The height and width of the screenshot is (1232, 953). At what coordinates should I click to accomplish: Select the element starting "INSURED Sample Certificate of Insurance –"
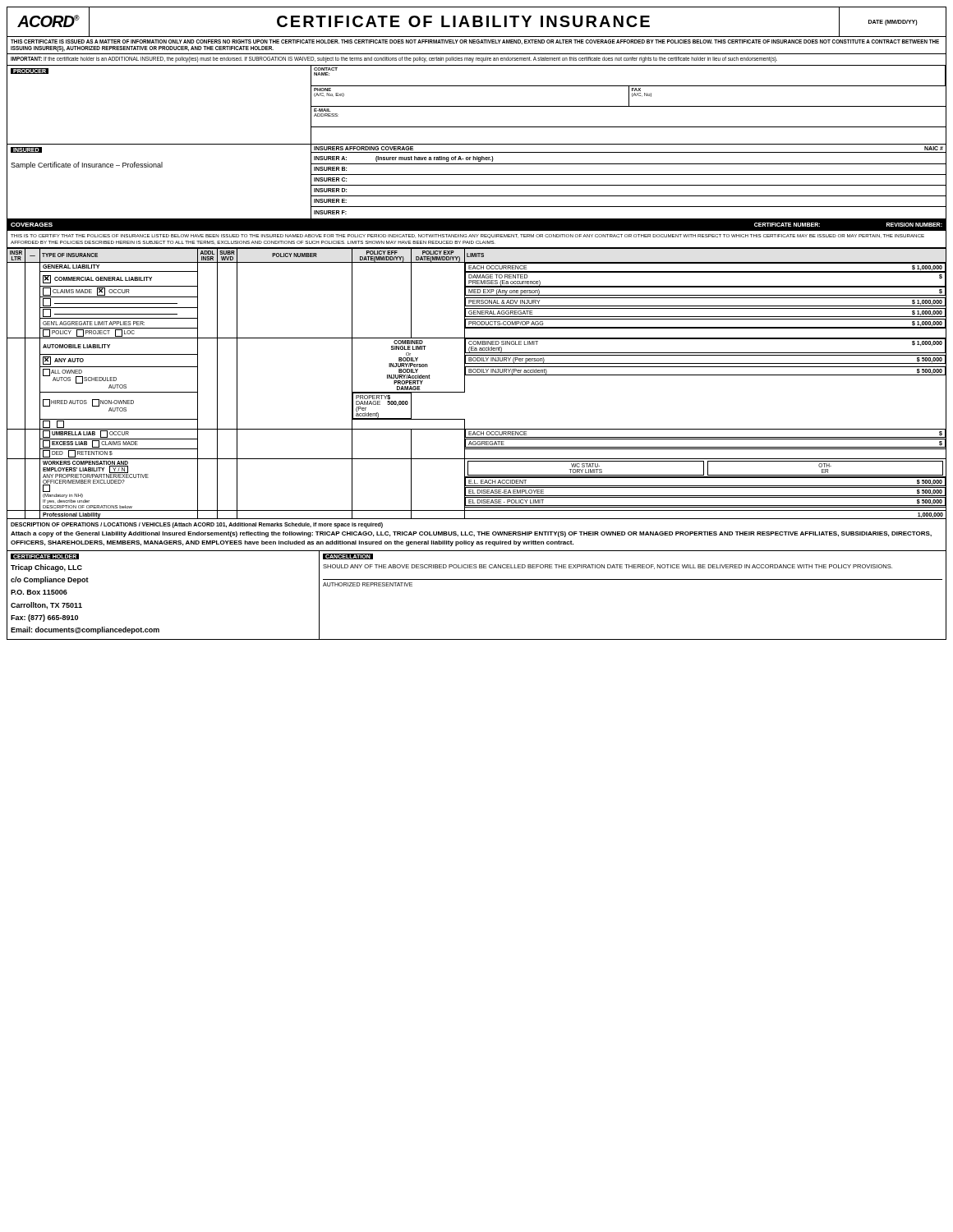click(x=159, y=158)
